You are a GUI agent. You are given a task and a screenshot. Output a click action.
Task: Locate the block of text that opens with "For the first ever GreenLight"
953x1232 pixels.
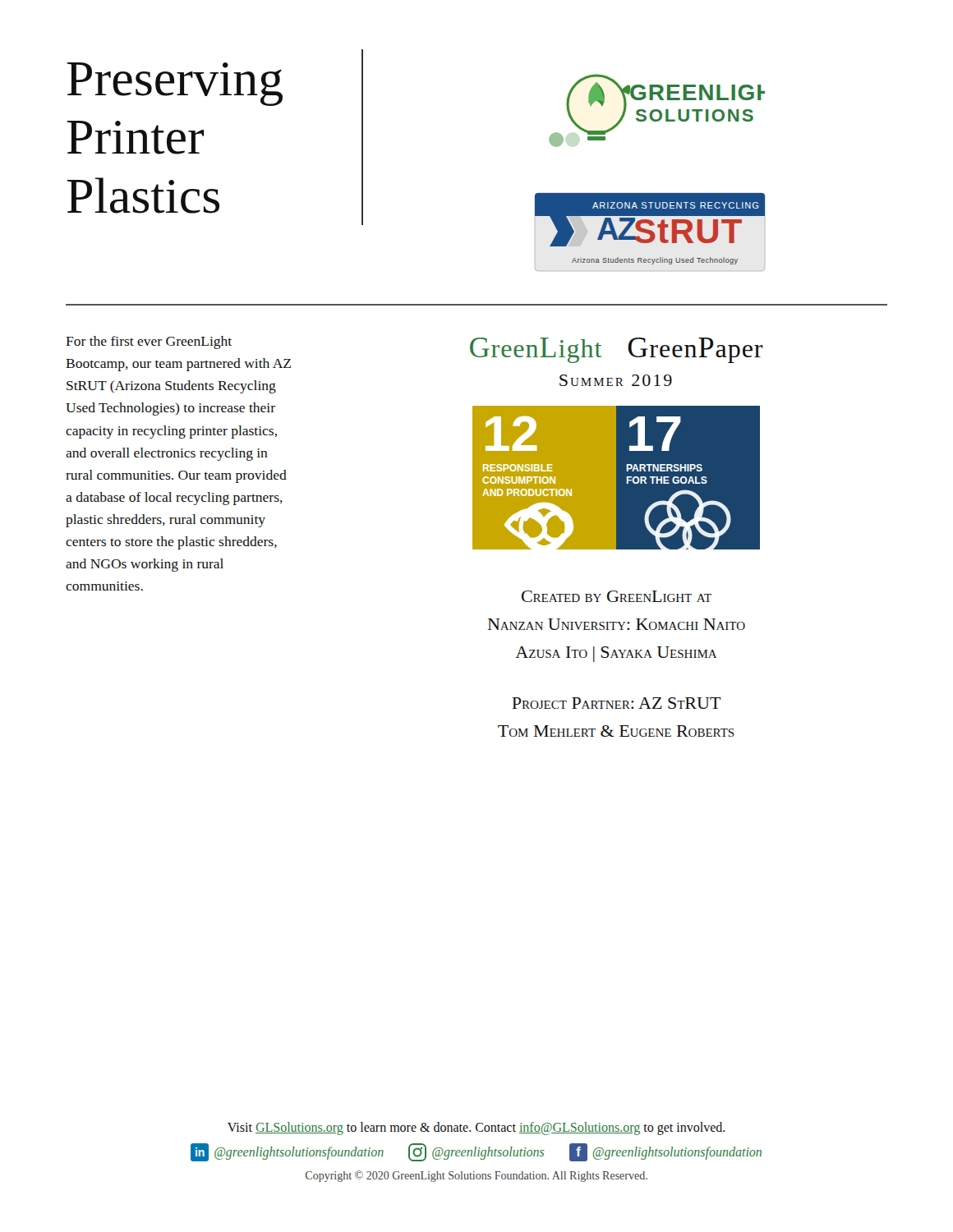[179, 463]
